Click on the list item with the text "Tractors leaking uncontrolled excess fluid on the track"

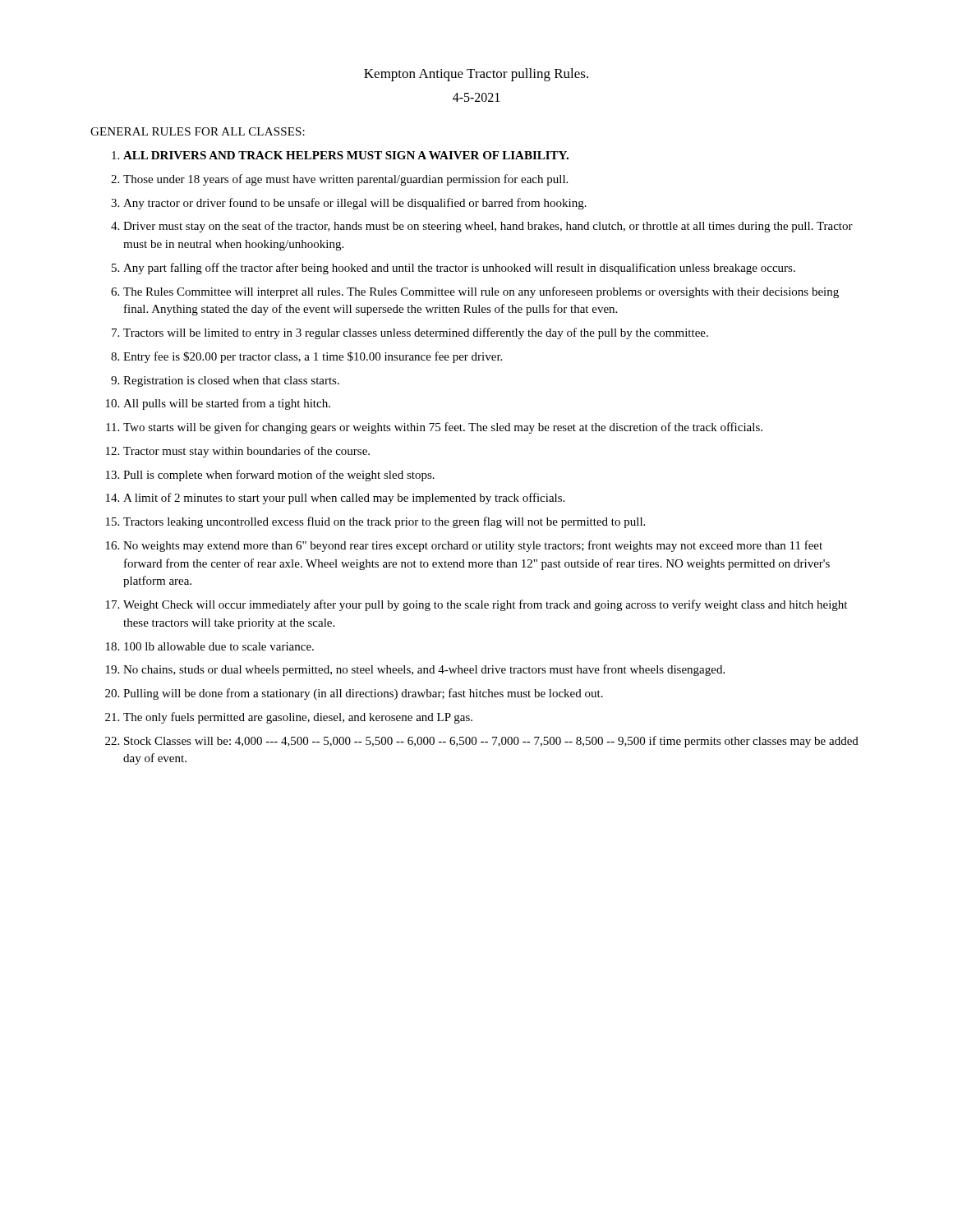point(385,522)
